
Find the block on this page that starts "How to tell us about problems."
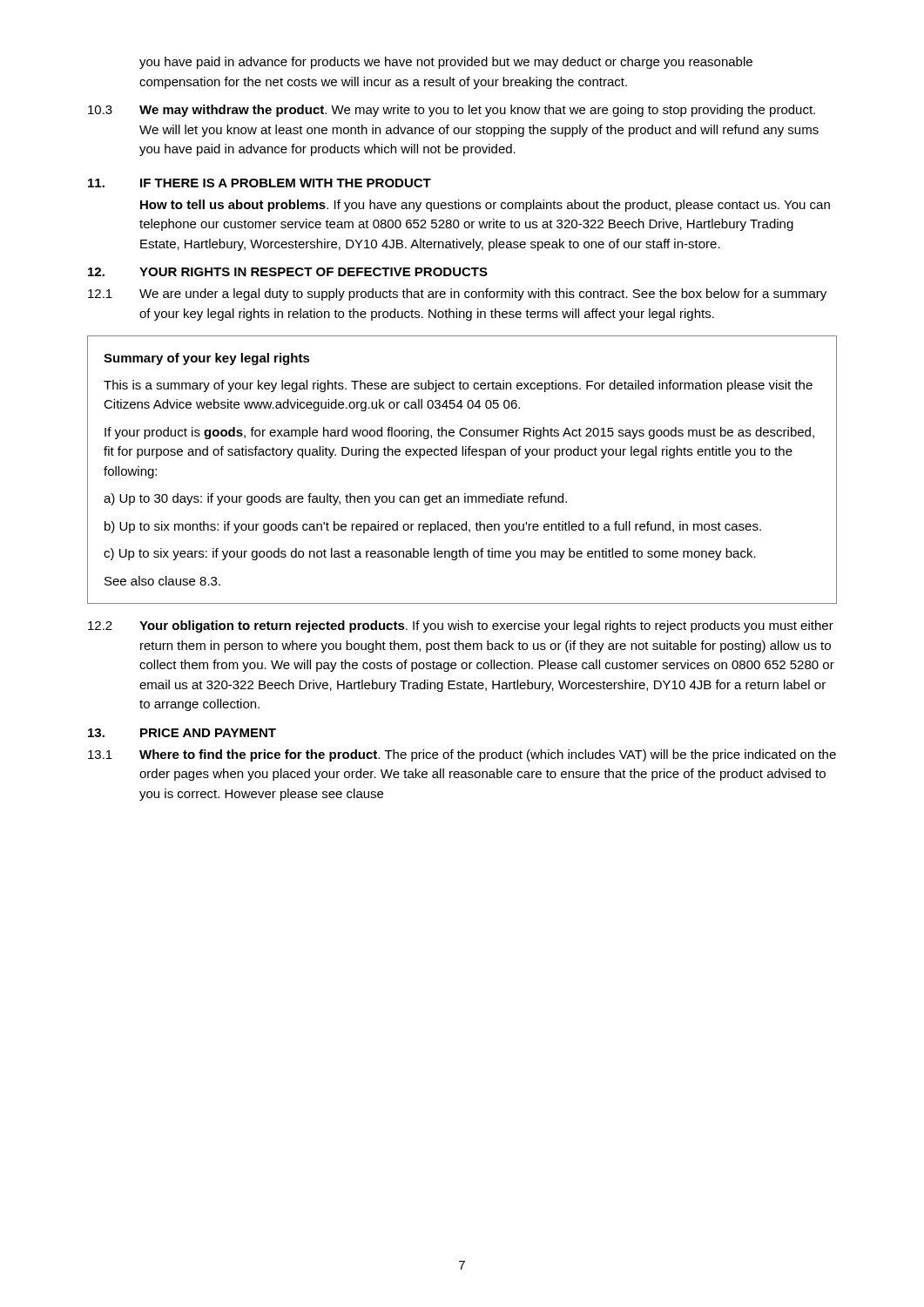[x=485, y=223]
